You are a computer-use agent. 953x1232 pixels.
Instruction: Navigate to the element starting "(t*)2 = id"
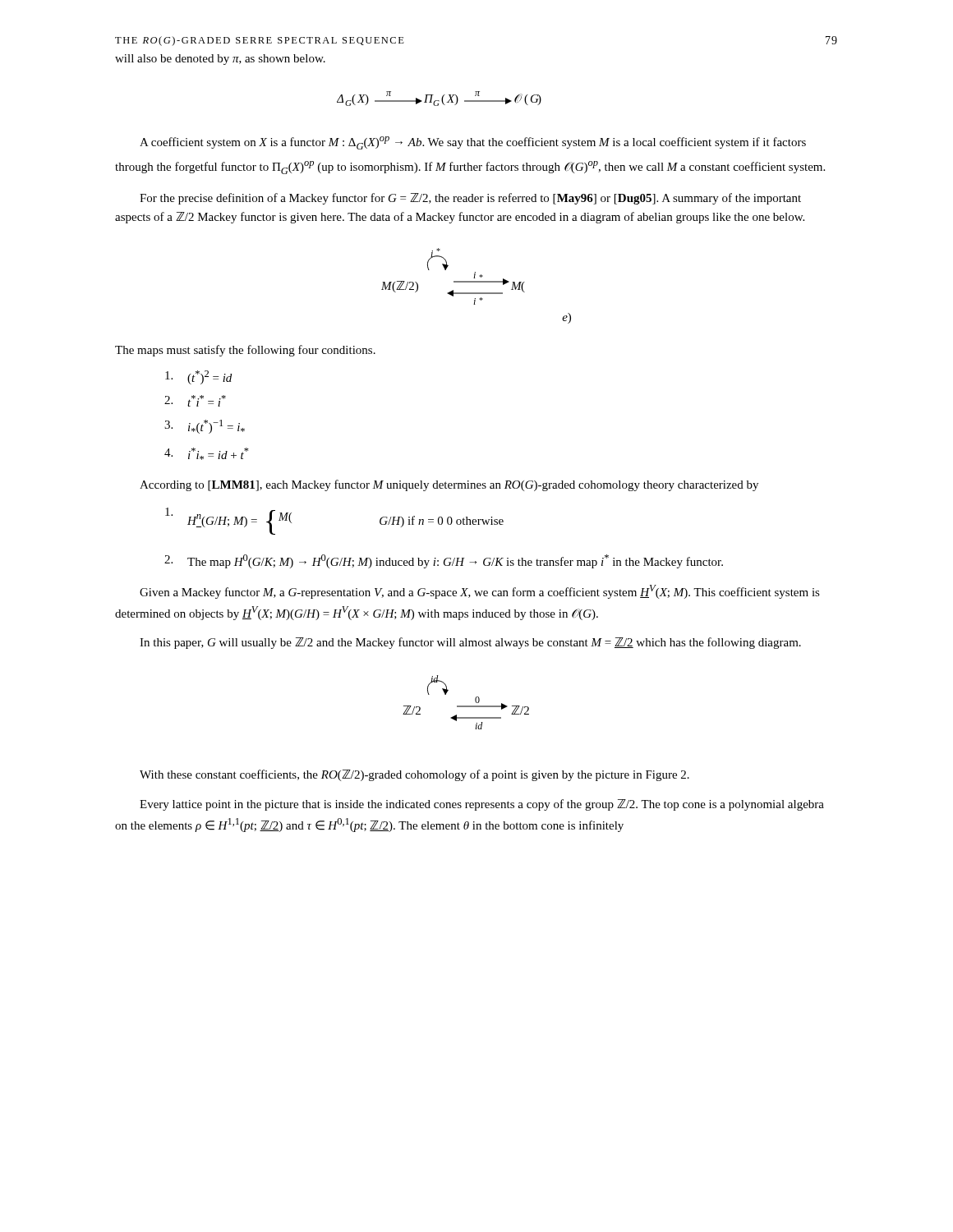point(198,377)
